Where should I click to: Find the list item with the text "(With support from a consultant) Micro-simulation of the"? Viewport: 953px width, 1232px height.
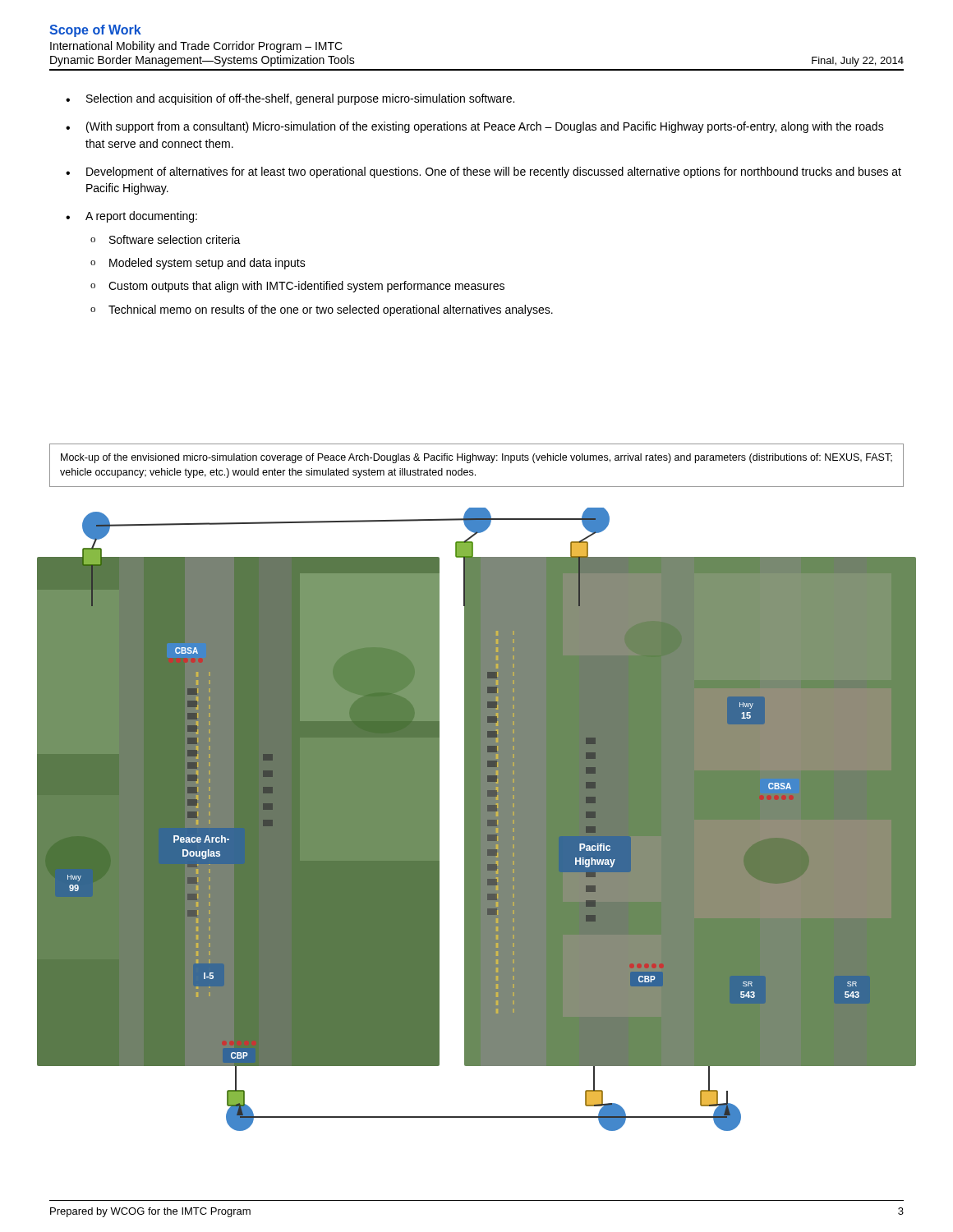pyautogui.click(x=485, y=135)
